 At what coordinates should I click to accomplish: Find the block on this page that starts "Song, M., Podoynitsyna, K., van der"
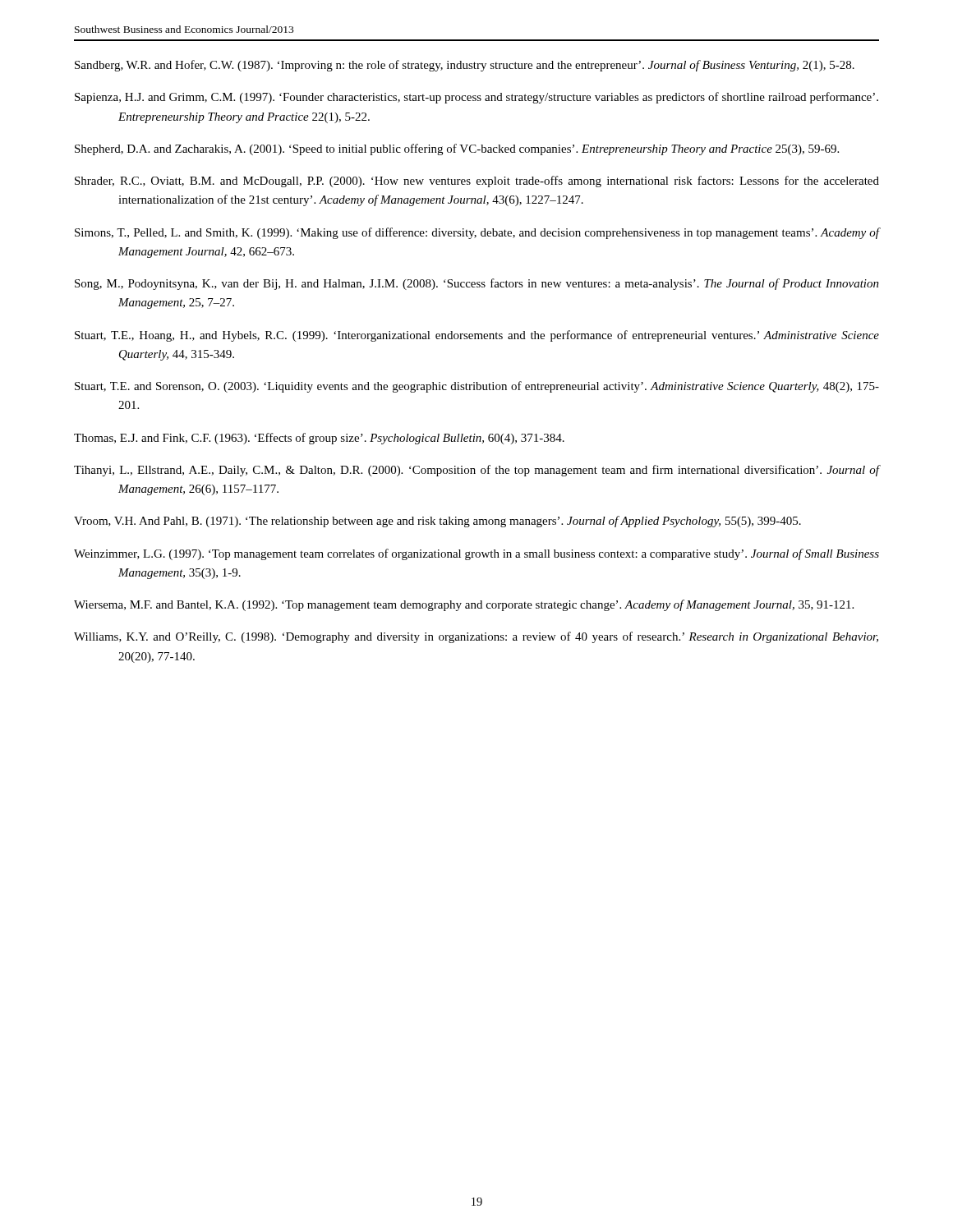[x=476, y=293]
